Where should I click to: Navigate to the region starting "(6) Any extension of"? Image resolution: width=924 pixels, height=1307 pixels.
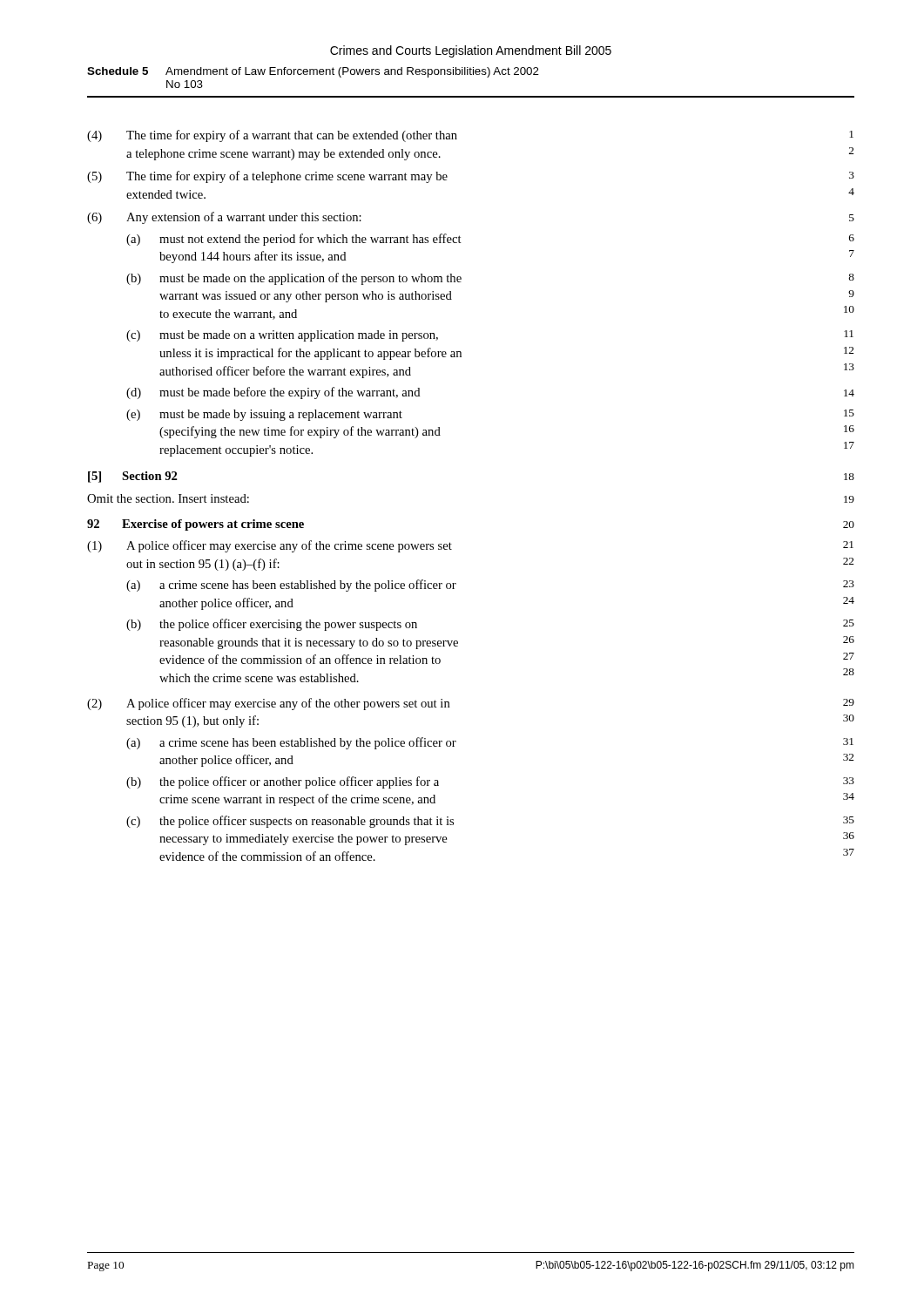pos(243,217)
